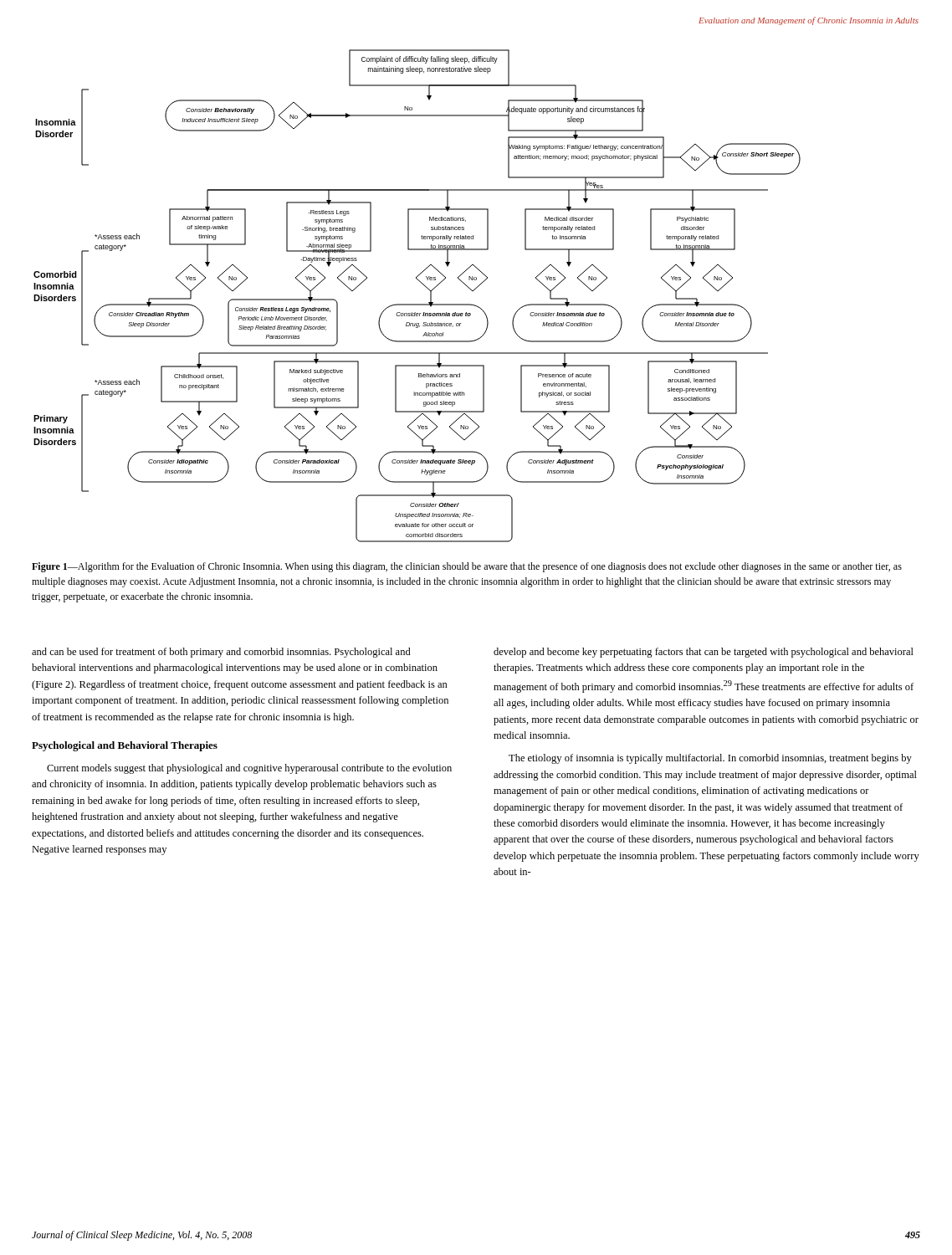Image resolution: width=952 pixels, height=1255 pixels.
Task: Where is the passage that starts "and can be used for"?
Action: [221, 653]
